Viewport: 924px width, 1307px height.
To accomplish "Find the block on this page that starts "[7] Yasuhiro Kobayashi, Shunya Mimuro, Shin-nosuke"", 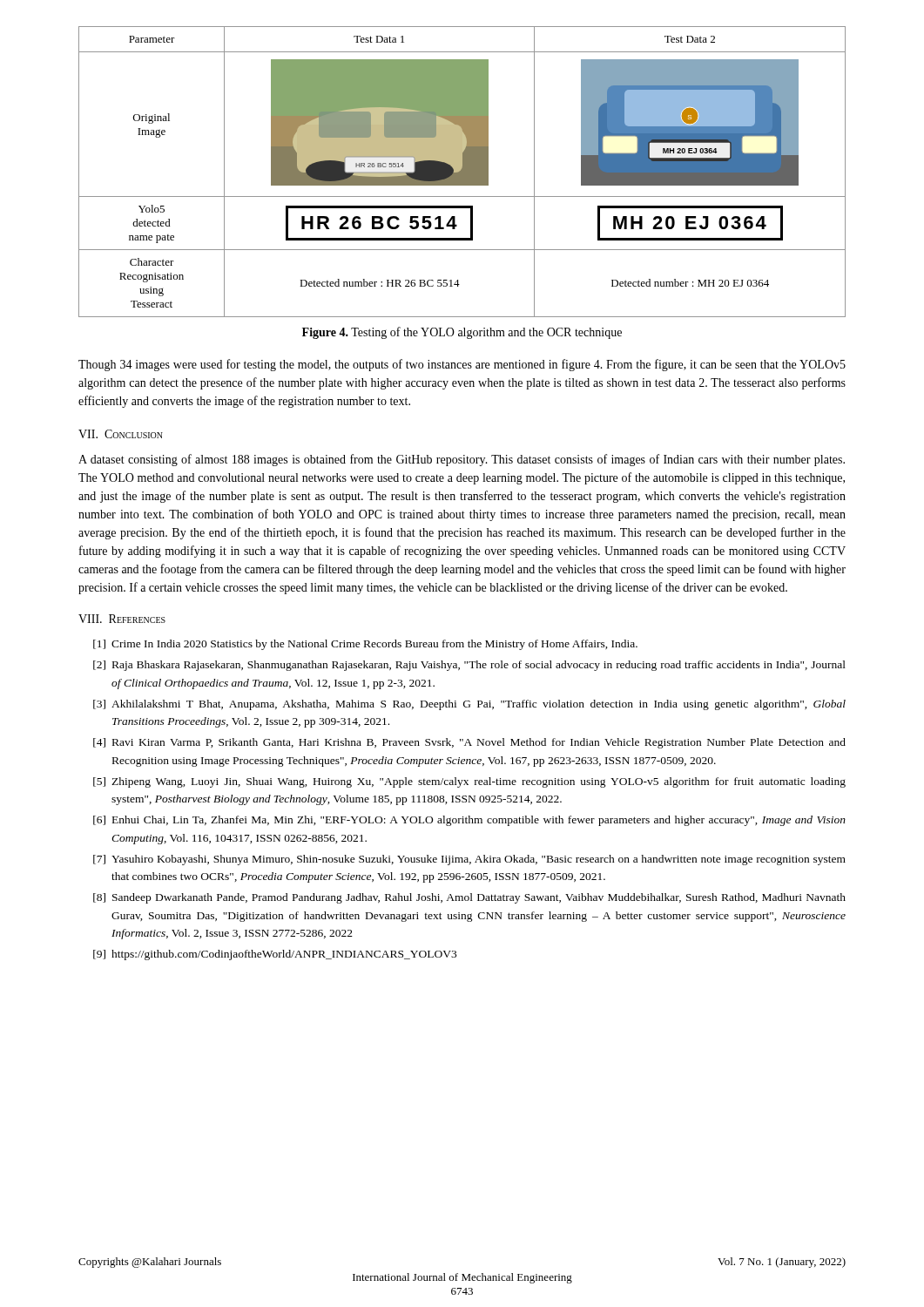I will [x=462, y=868].
